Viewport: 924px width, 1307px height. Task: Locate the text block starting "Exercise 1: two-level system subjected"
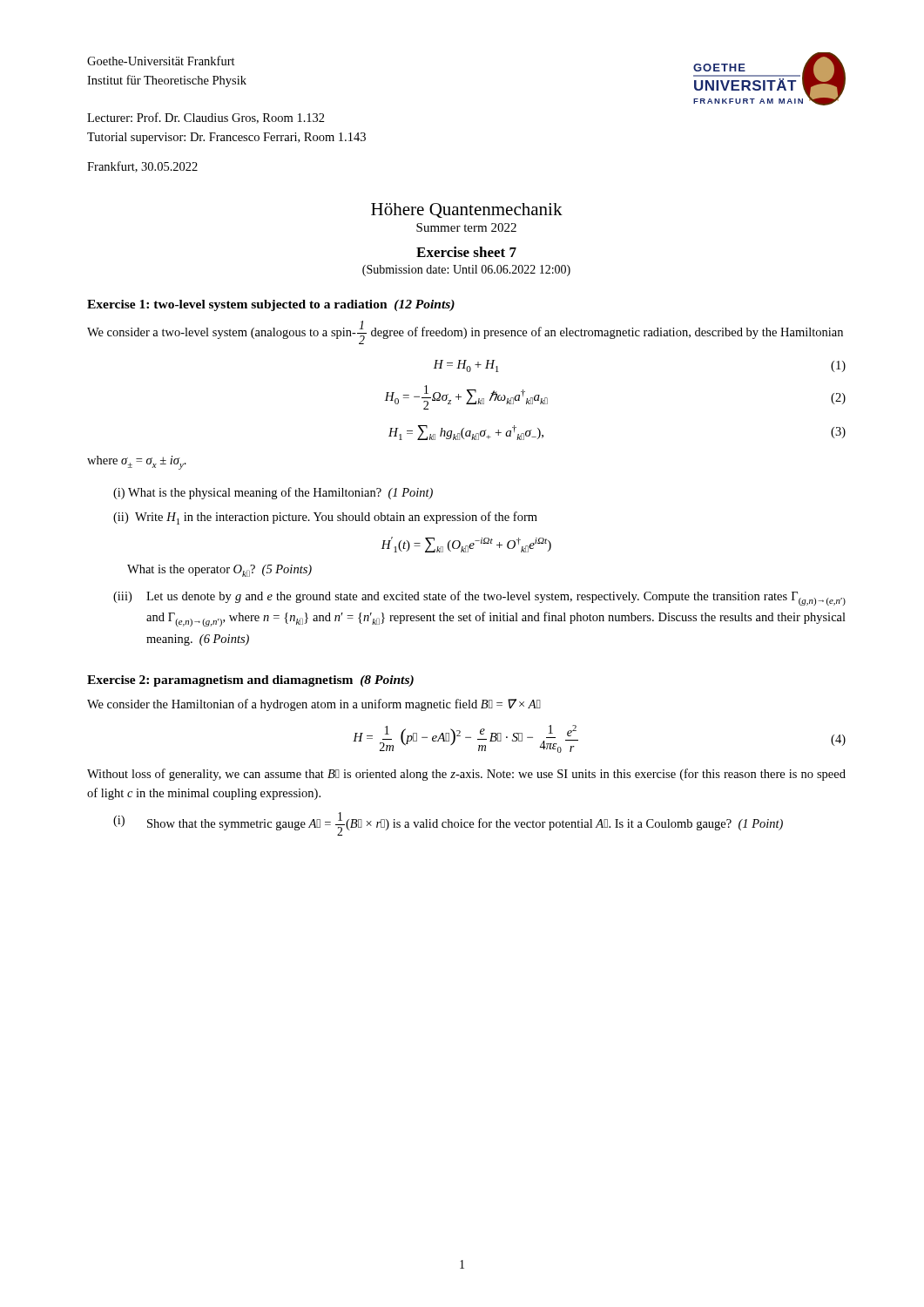tap(271, 303)
